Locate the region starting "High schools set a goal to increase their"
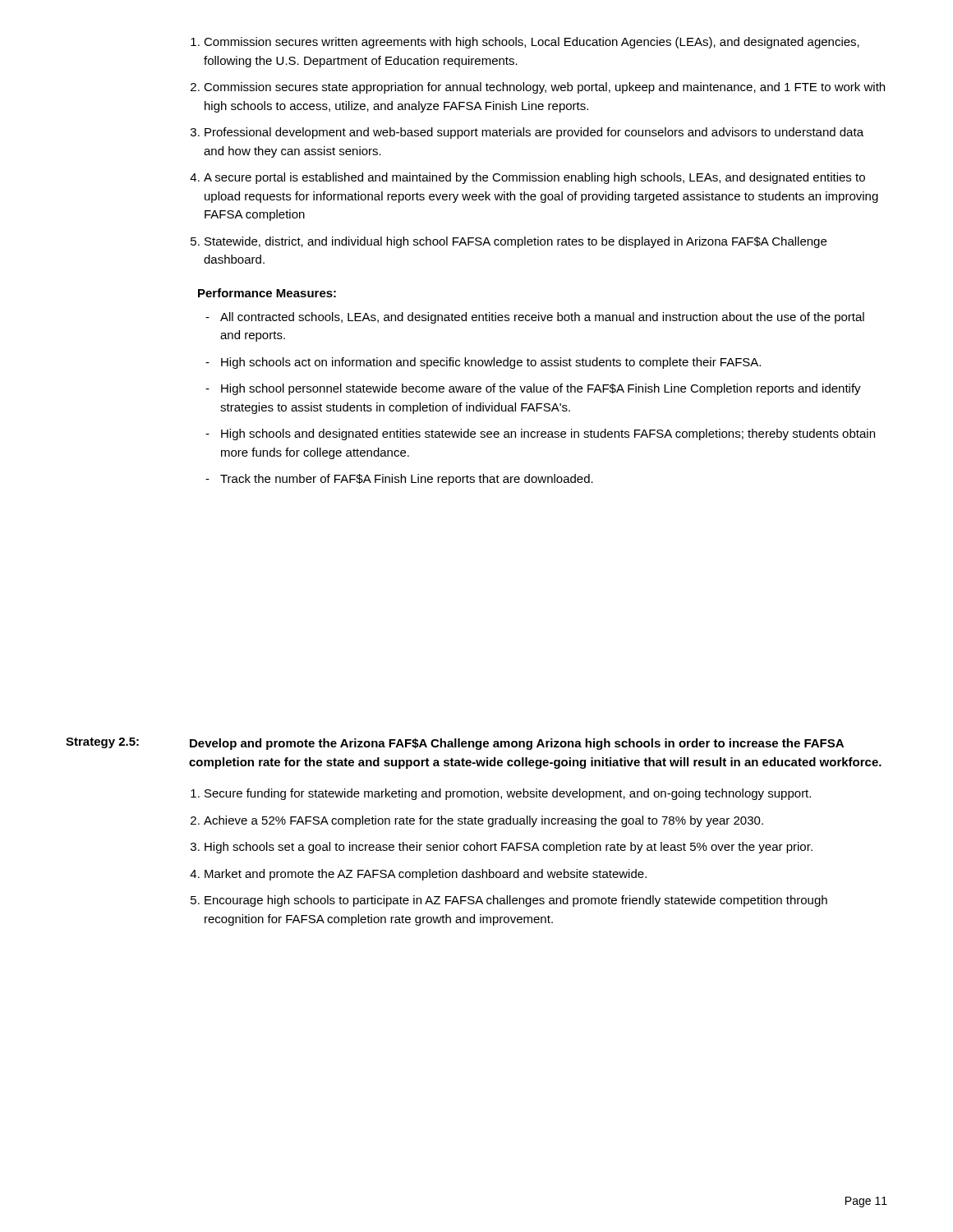This screenshot has width=953, height=1232. click(x=534, y=847)
